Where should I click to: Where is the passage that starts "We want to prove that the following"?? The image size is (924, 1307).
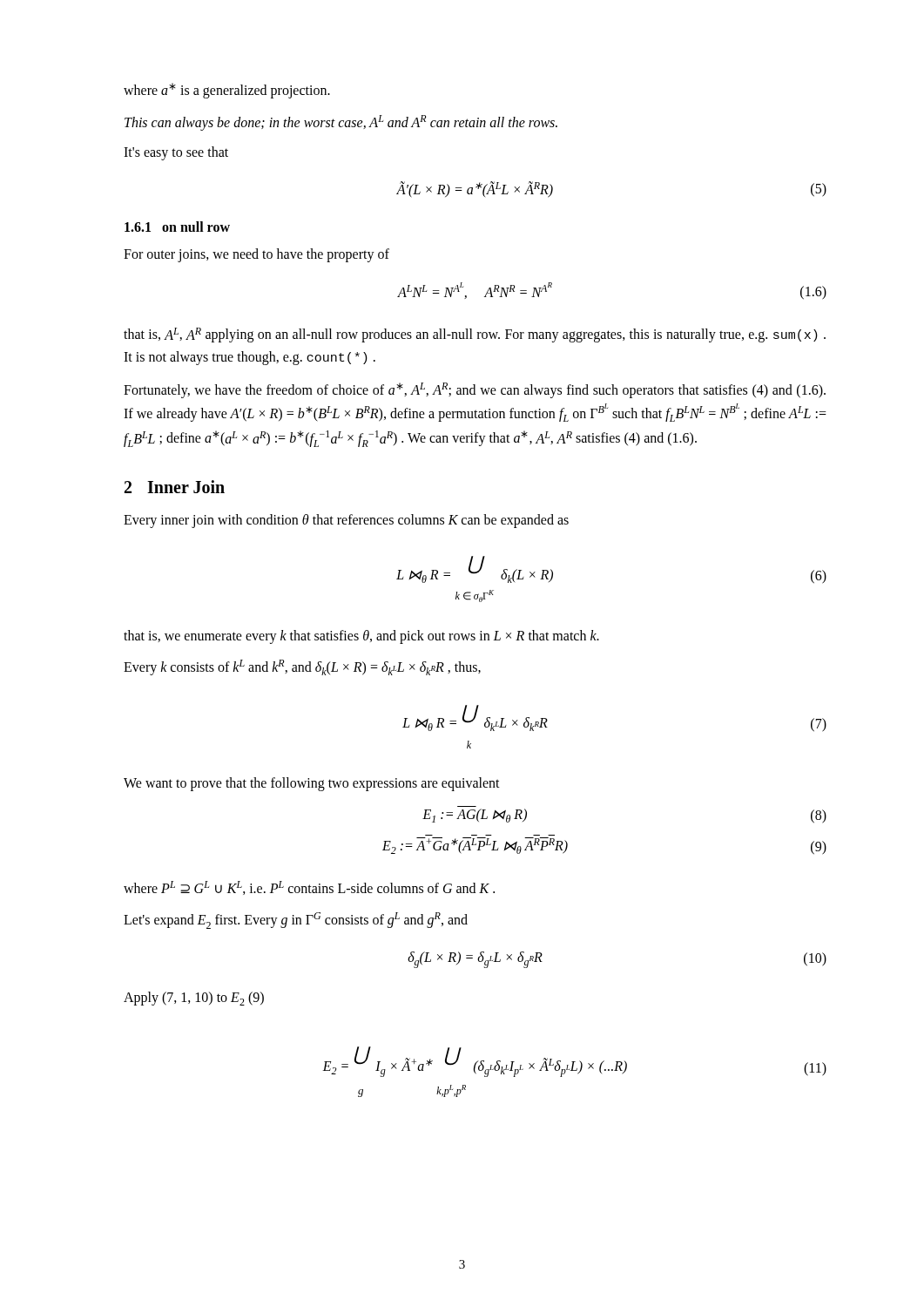(x=475, y=783)
